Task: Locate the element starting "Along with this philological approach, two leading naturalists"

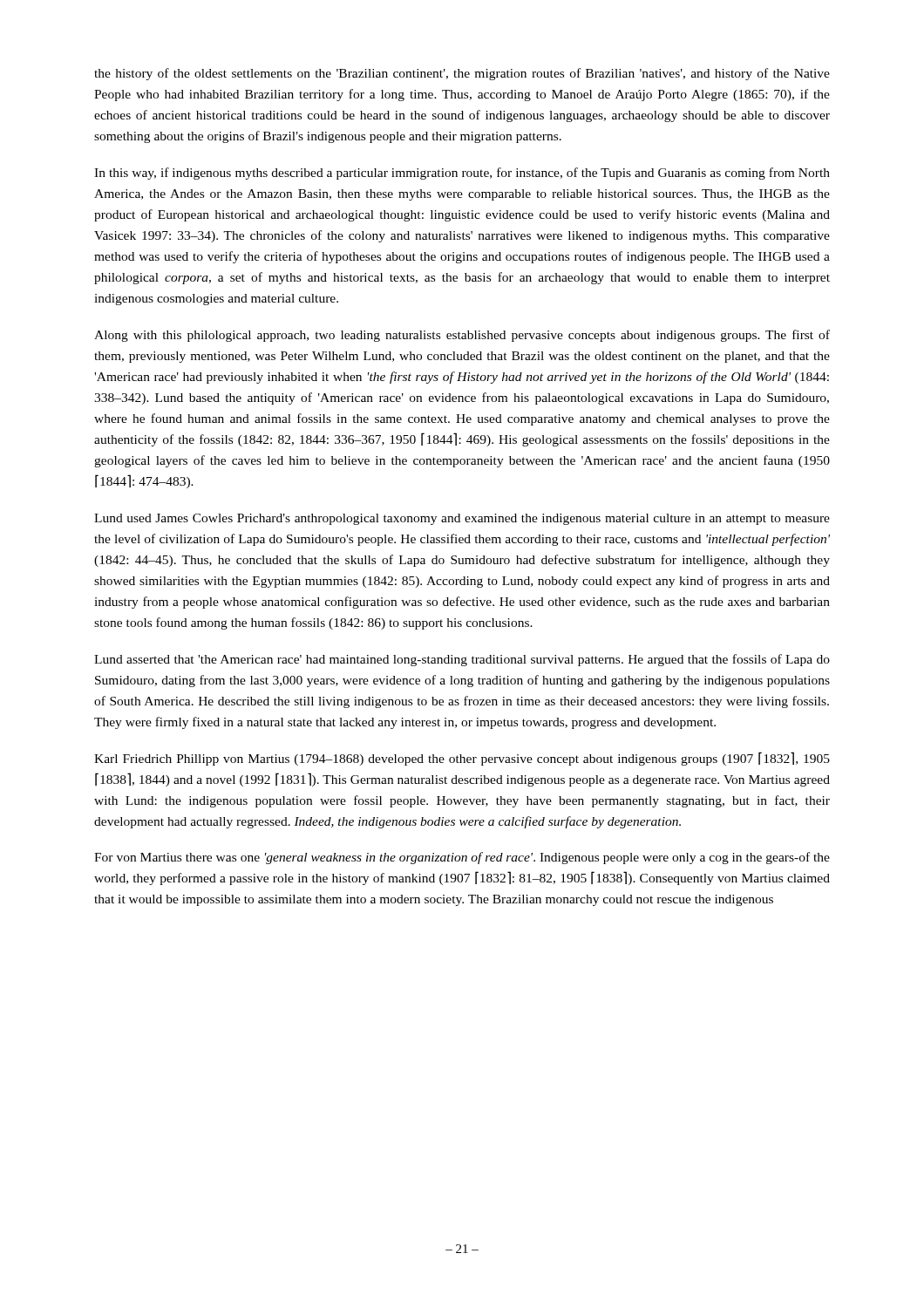Action: [462, 408]
